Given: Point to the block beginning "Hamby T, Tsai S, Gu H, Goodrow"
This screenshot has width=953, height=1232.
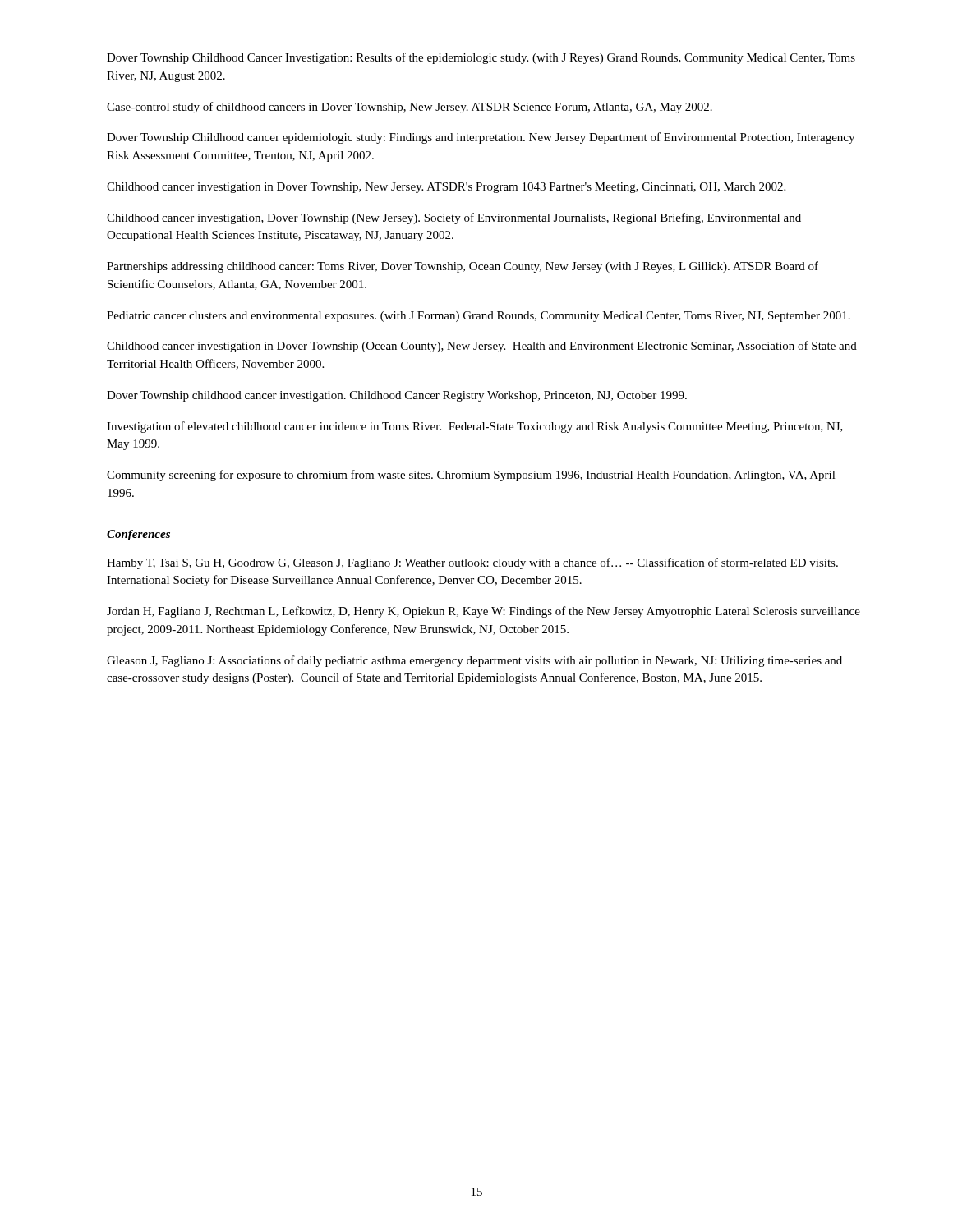Looking at the screenshot, I should pyautogui.click(x=473, y=571).
